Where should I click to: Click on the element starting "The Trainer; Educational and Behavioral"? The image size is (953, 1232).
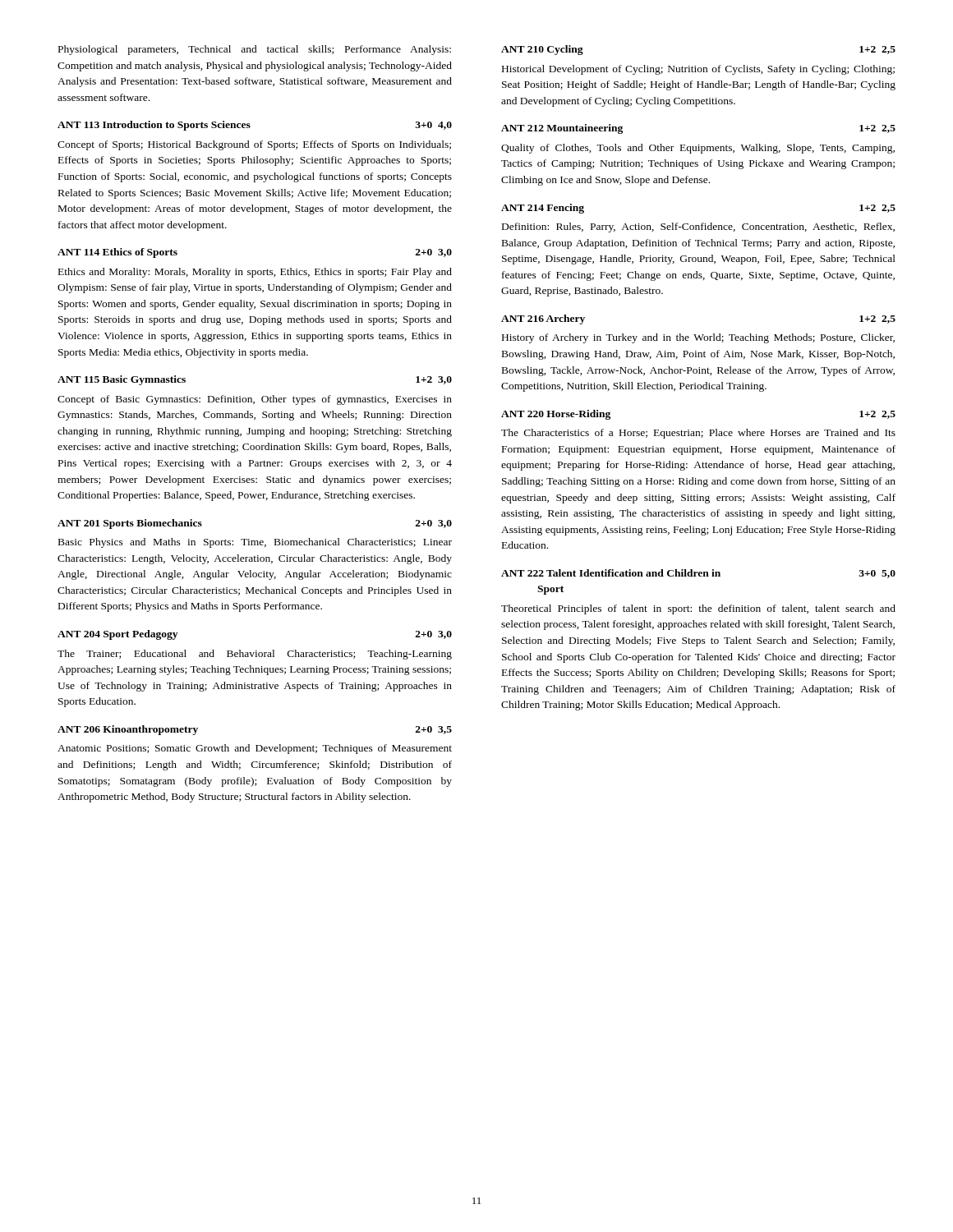point(255,677)
